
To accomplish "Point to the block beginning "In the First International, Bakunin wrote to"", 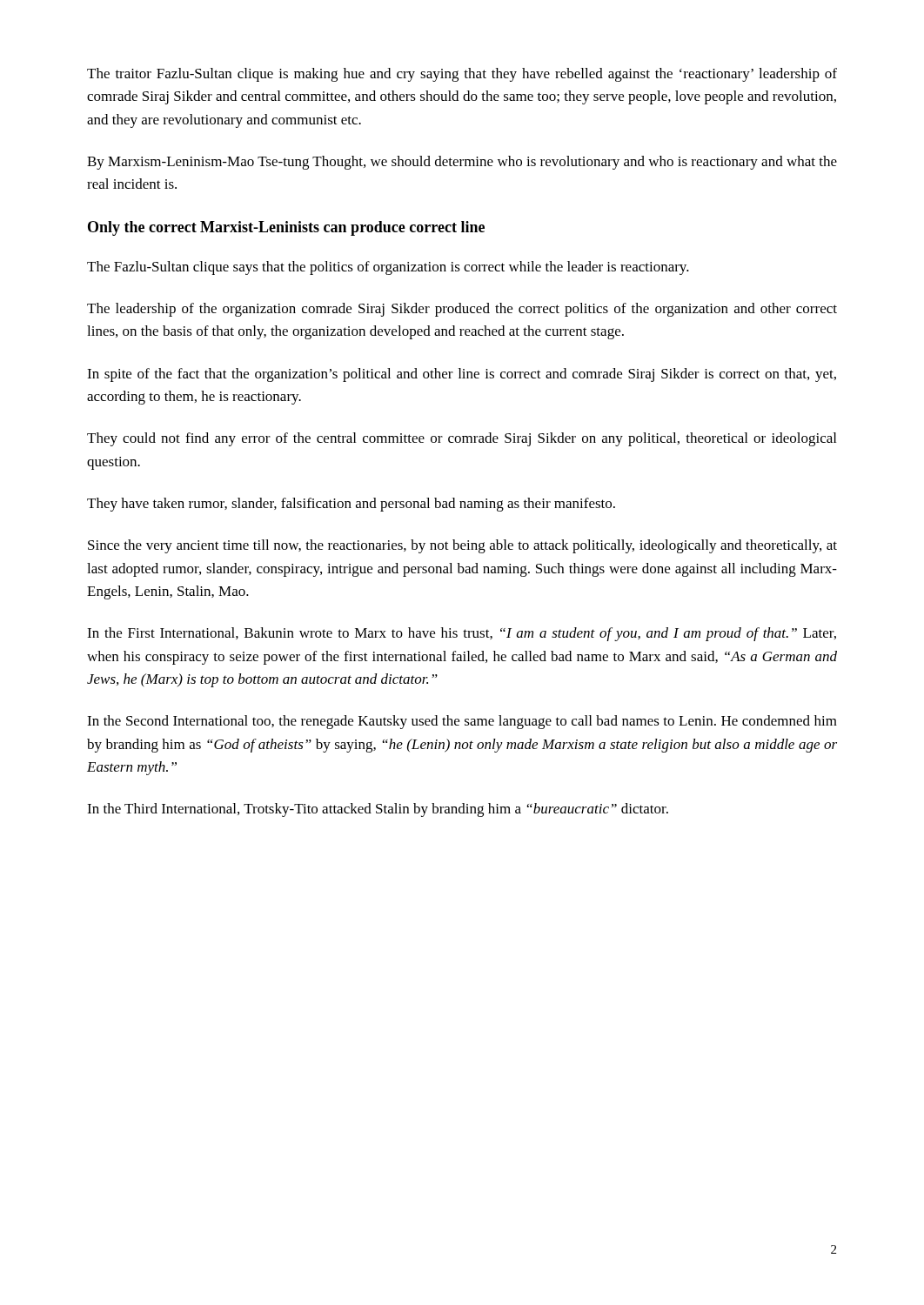I will point(462,656).
